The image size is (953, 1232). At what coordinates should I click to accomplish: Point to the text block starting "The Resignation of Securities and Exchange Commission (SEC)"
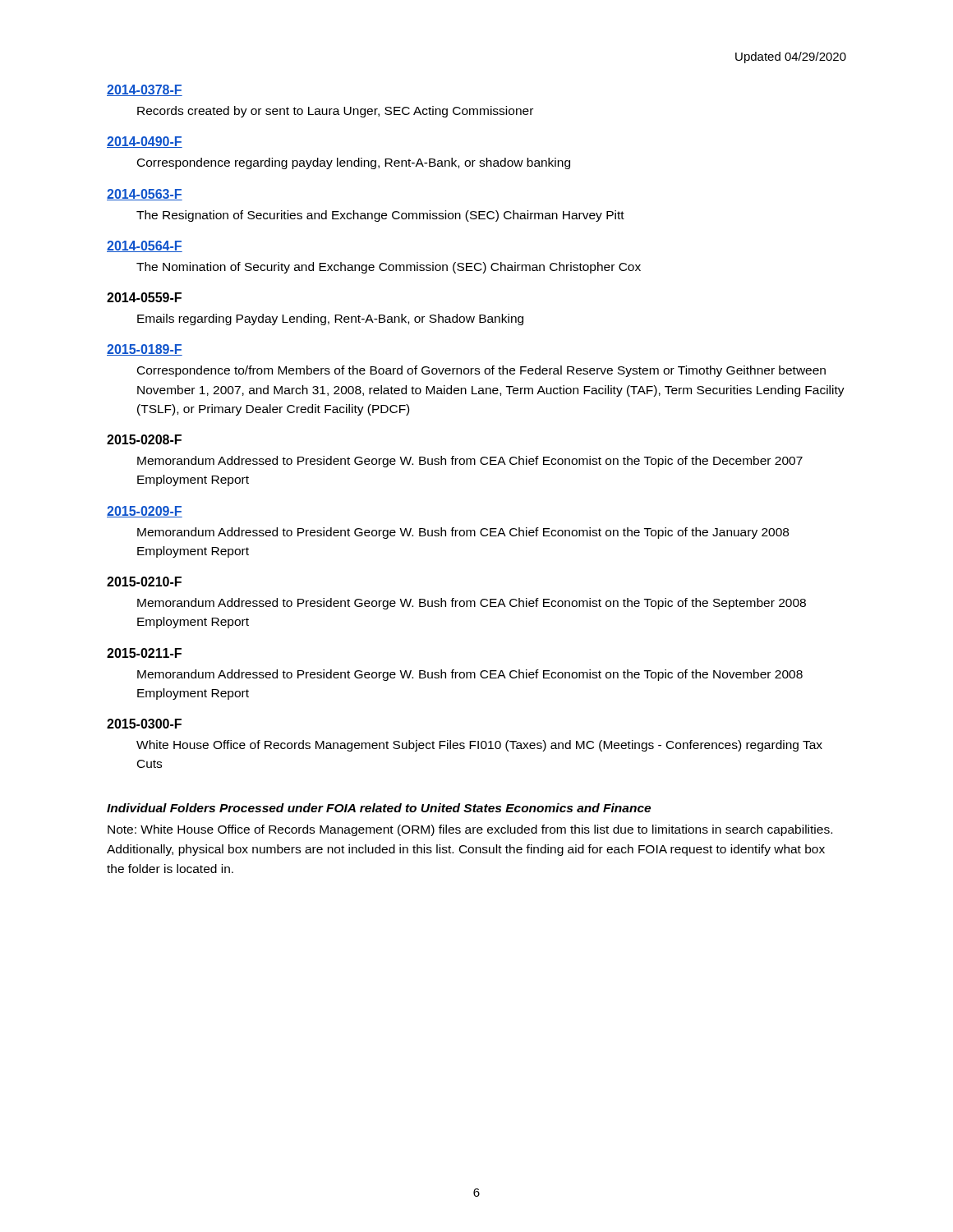[380, 214]
